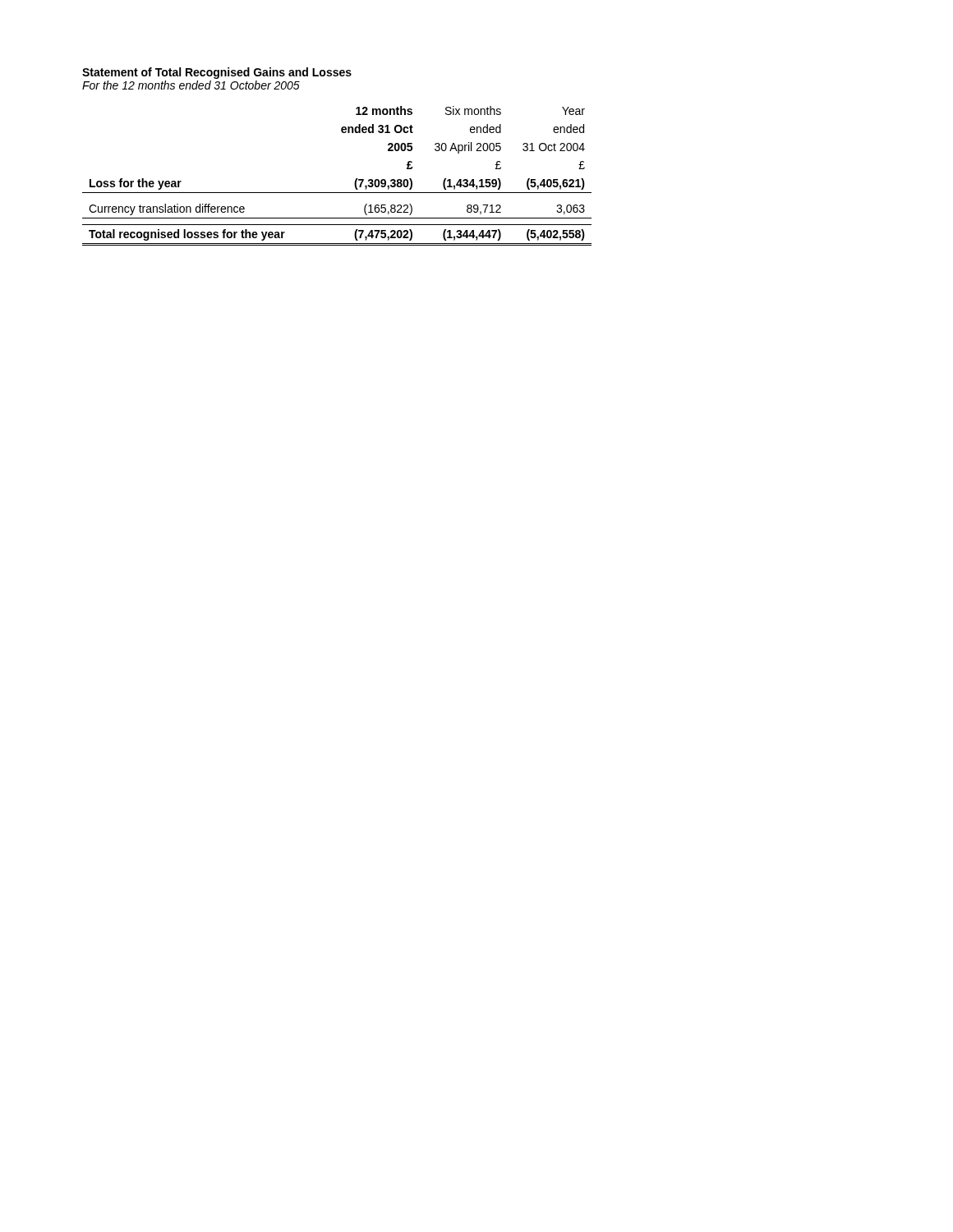
Task: Select the table that reads "Total recognised losses for"
Action: tap(476, 174)
